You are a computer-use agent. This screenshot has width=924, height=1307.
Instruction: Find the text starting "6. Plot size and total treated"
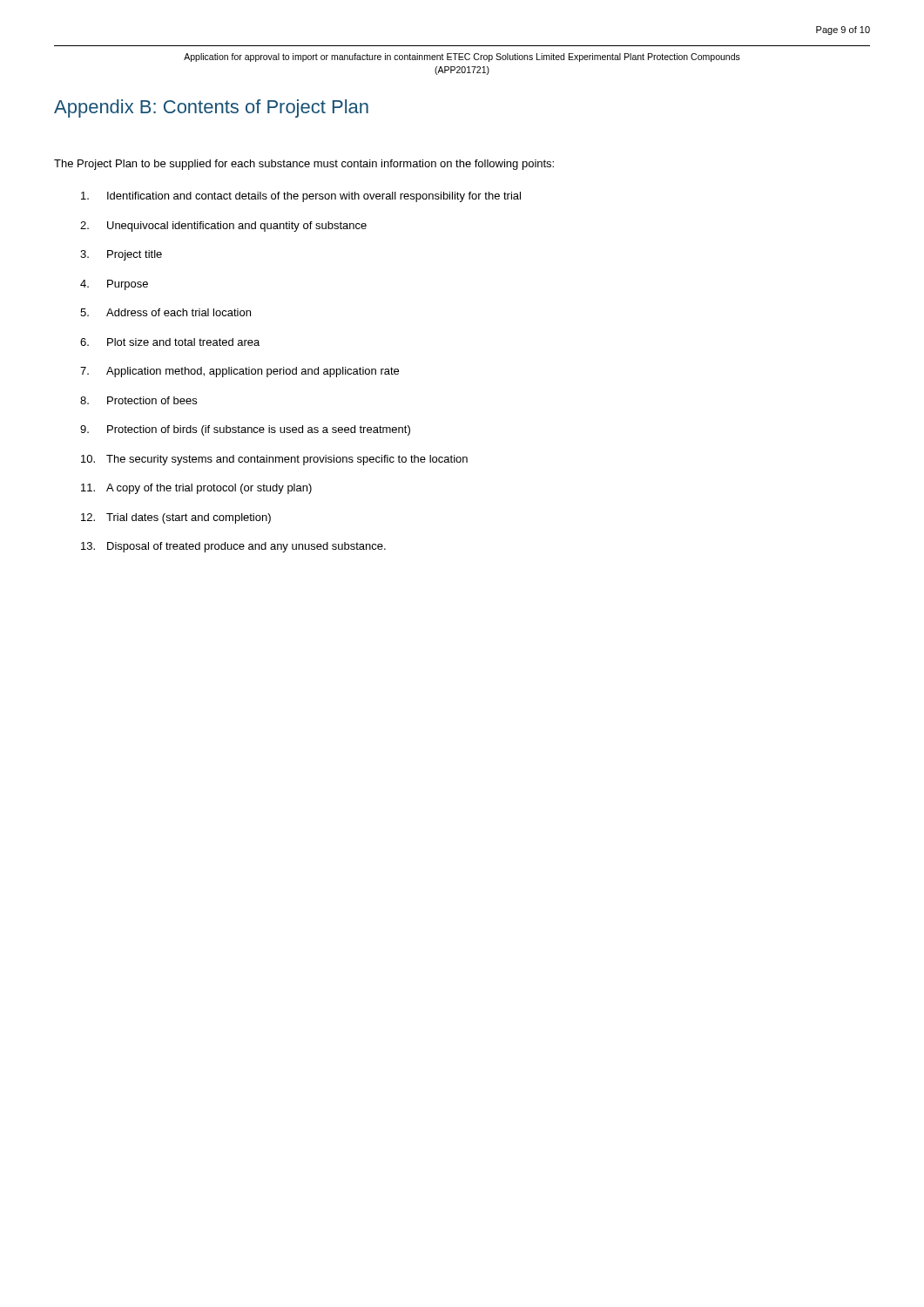pos(170,342)
